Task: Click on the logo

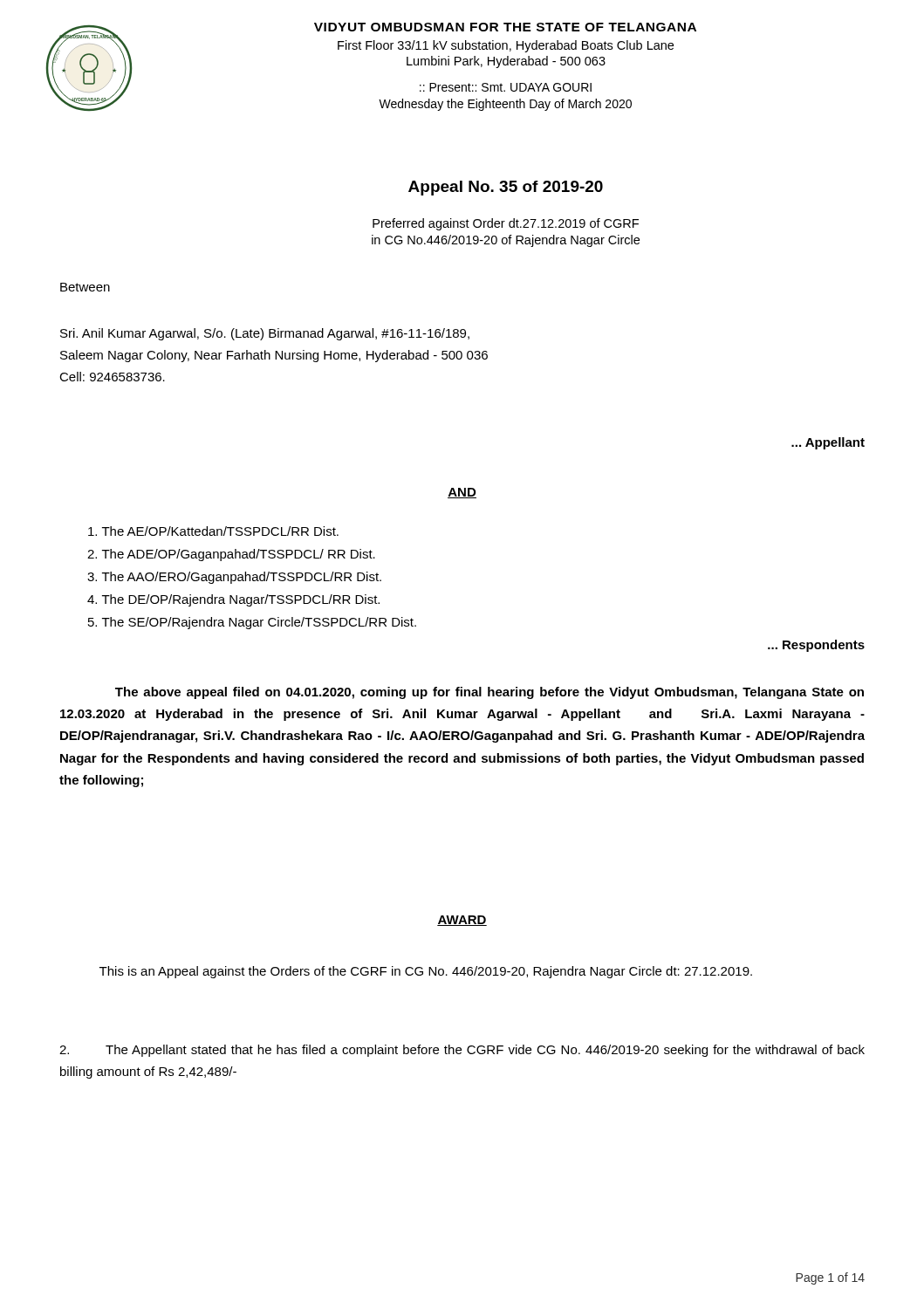Action: coord(89,68)
